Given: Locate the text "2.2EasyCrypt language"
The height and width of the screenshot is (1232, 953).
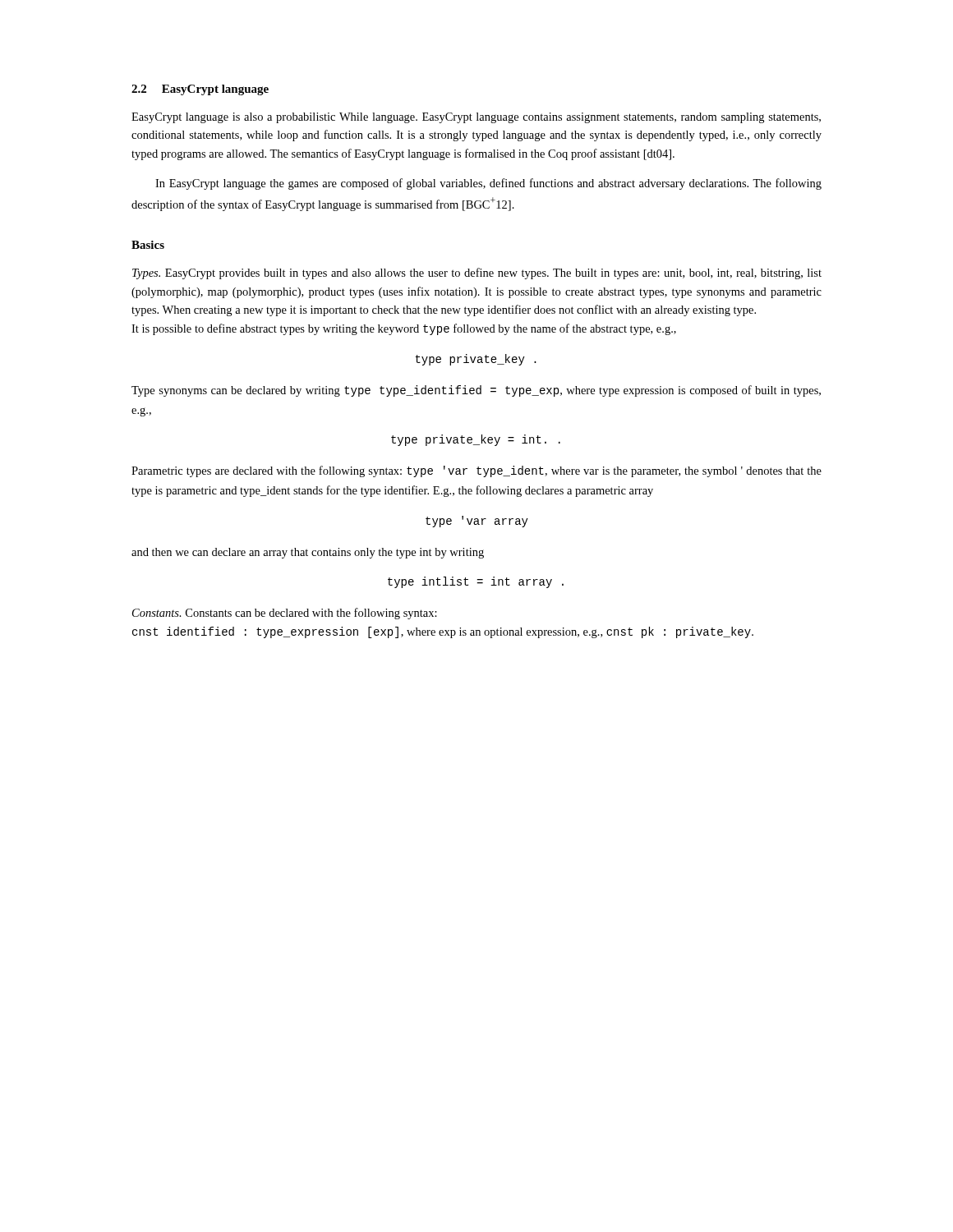Looking at the screenshot, I should [200, 89].
